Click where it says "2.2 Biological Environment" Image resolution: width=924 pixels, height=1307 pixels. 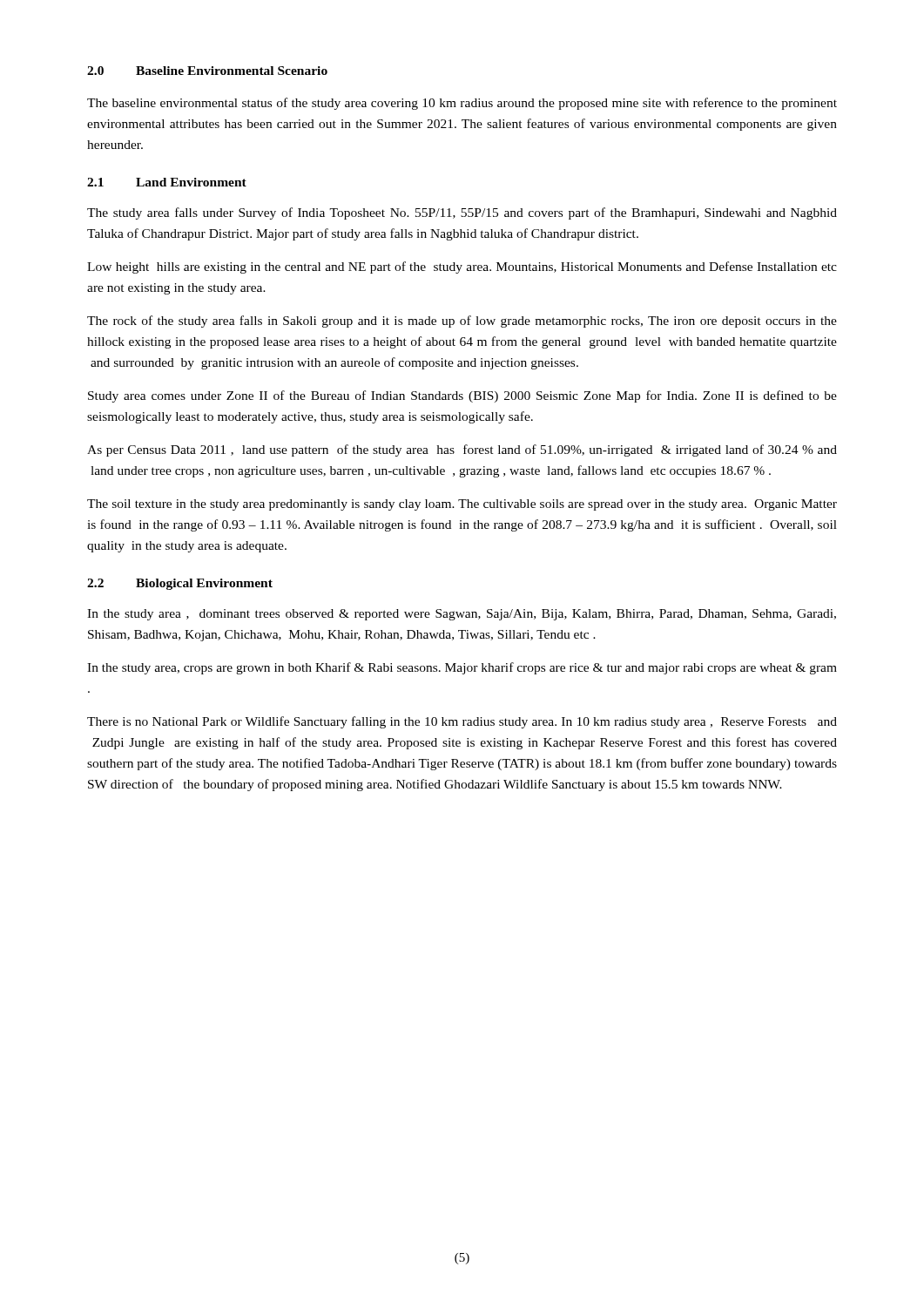click(x=180, y=583)
